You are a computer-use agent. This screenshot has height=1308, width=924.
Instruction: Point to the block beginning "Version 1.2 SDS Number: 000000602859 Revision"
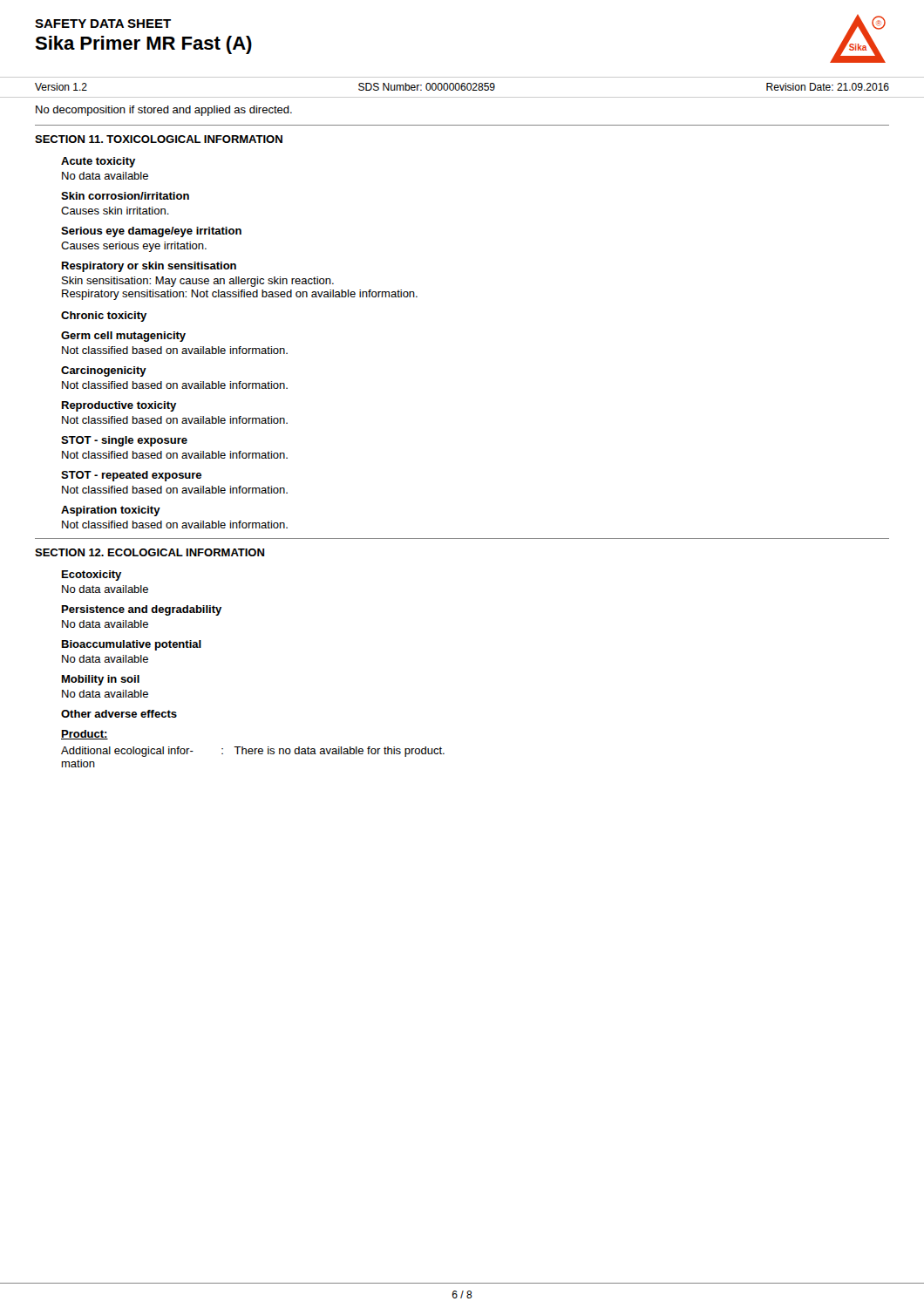tap(462, 87)
